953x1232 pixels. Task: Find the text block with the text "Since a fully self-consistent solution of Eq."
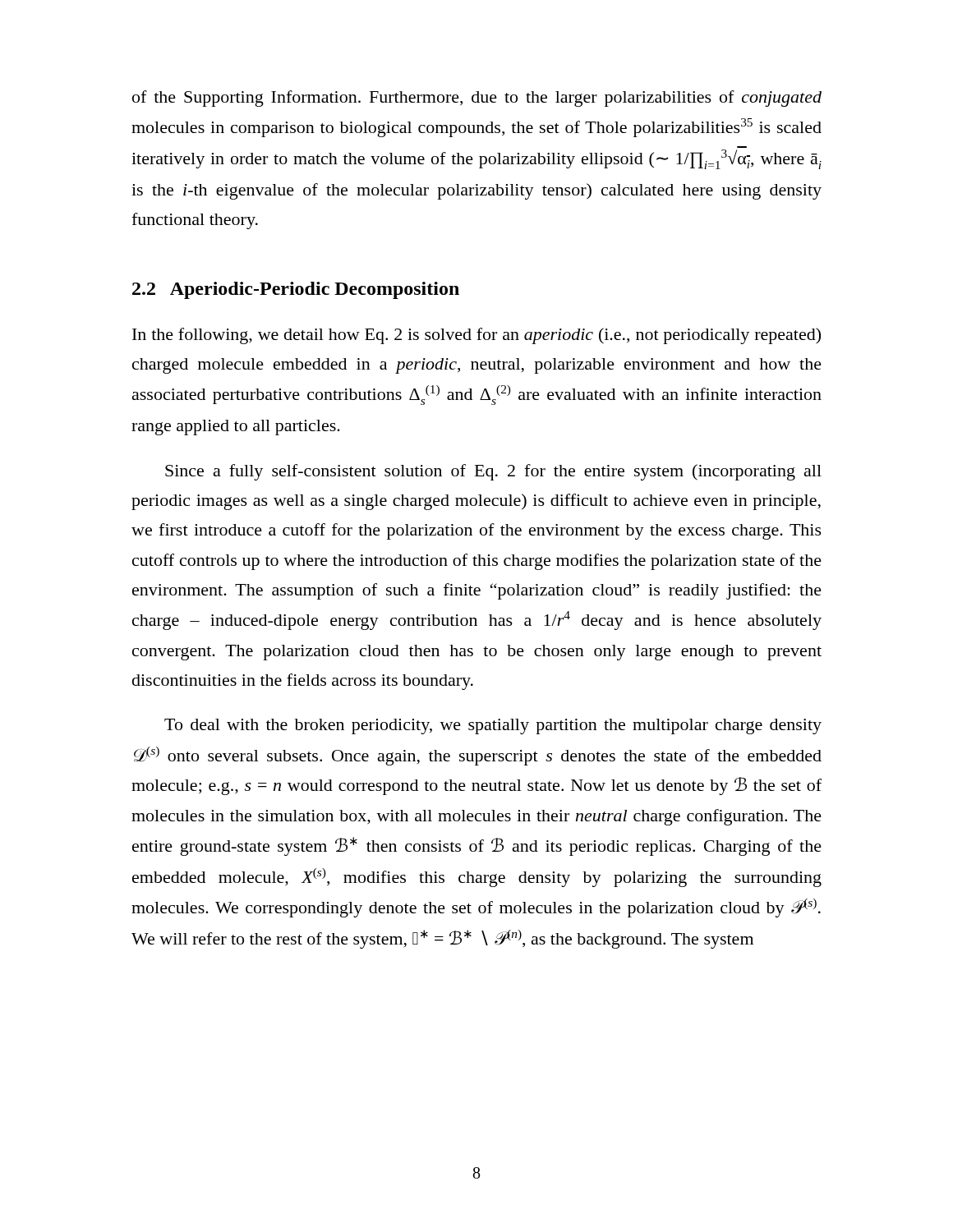click(476, 575)
